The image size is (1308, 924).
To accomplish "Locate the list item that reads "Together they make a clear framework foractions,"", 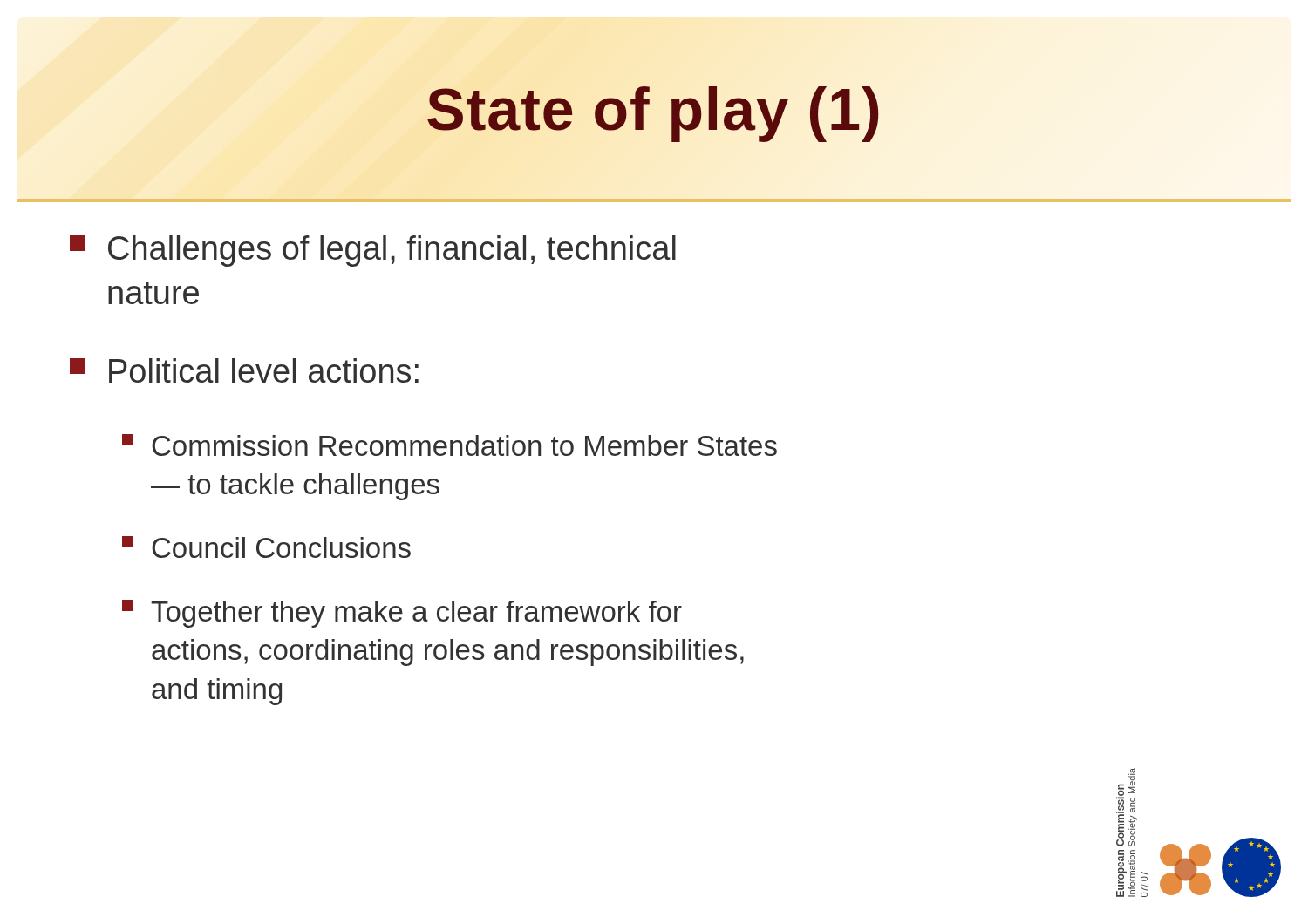I will (434, 651).
